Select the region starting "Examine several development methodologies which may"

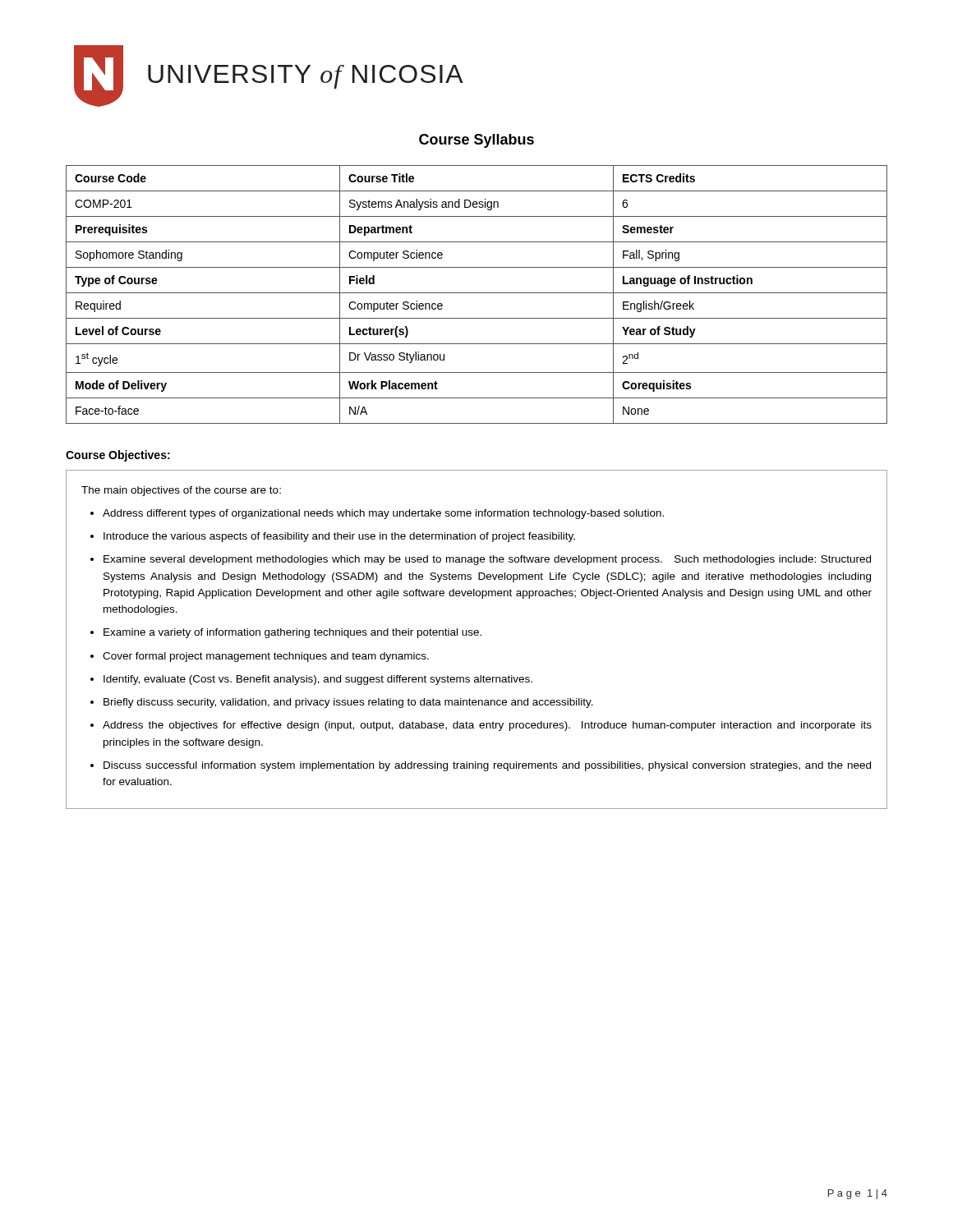[487, 584]
